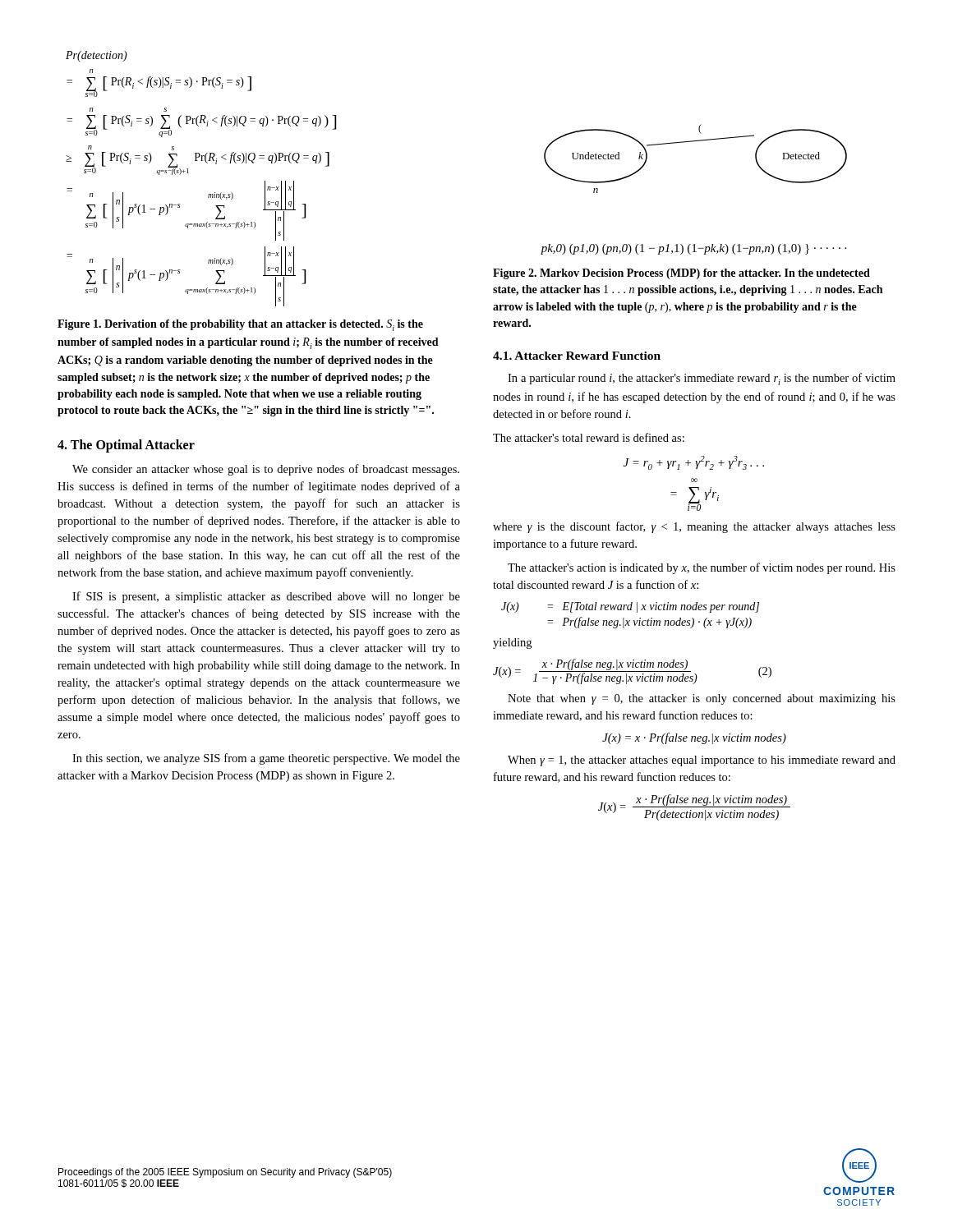953x1232 pixels.
Task: Click on the passage starting "J(x) = E[Total reward"
Action: 698,614
